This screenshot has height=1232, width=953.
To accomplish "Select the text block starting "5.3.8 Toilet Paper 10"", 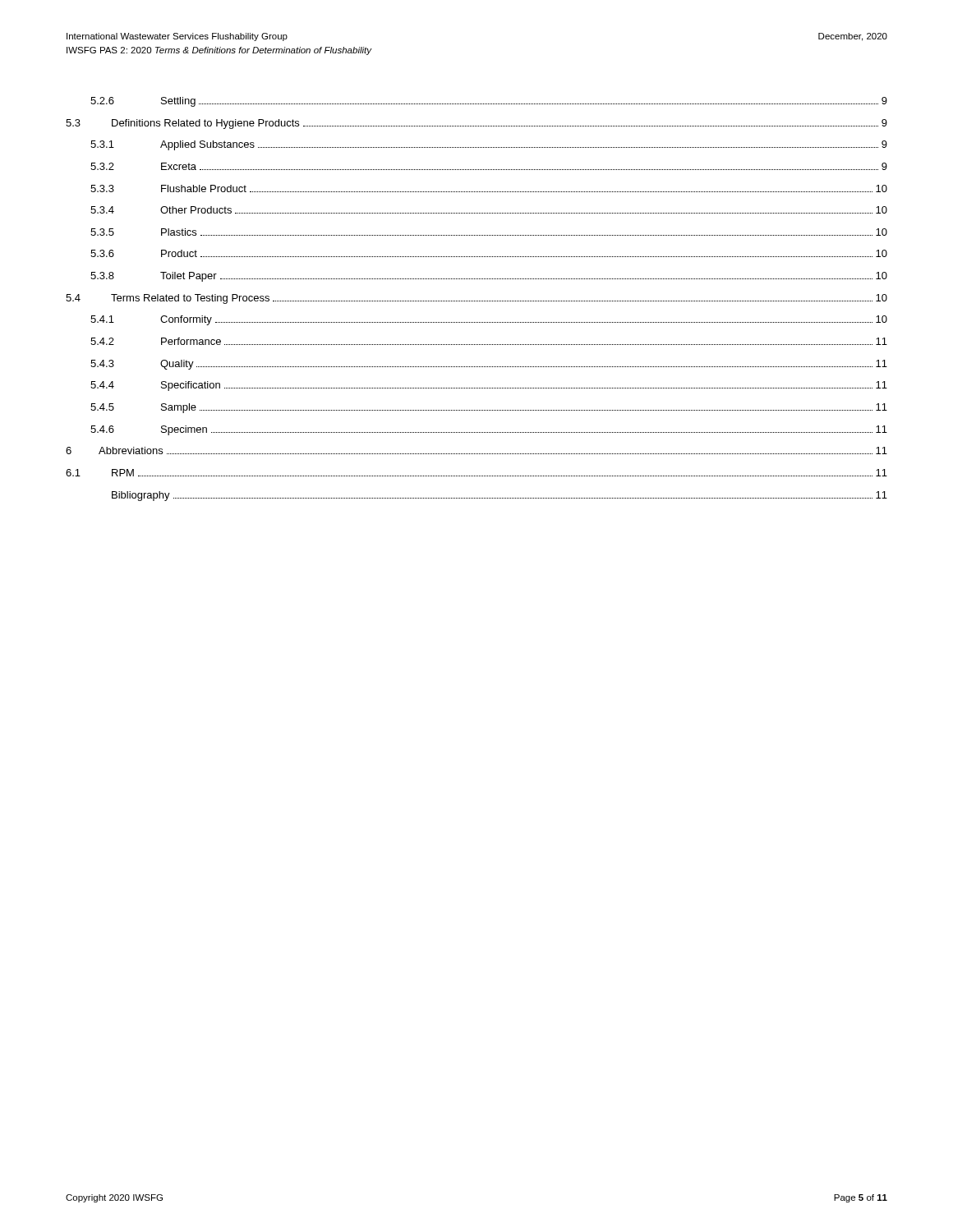I will pos(476,276).
